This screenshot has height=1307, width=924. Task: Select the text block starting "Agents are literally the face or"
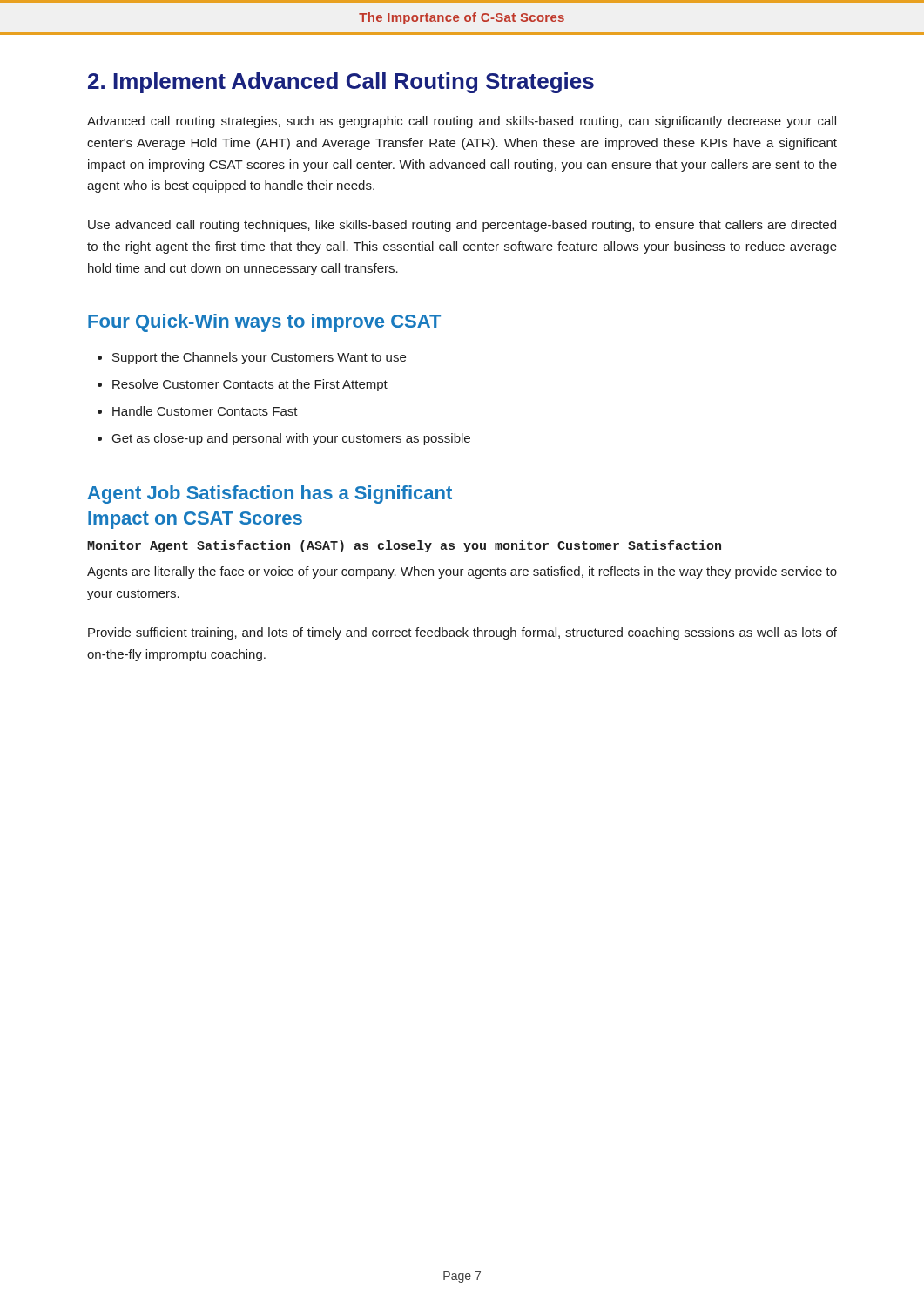click(x=462, y=583)
